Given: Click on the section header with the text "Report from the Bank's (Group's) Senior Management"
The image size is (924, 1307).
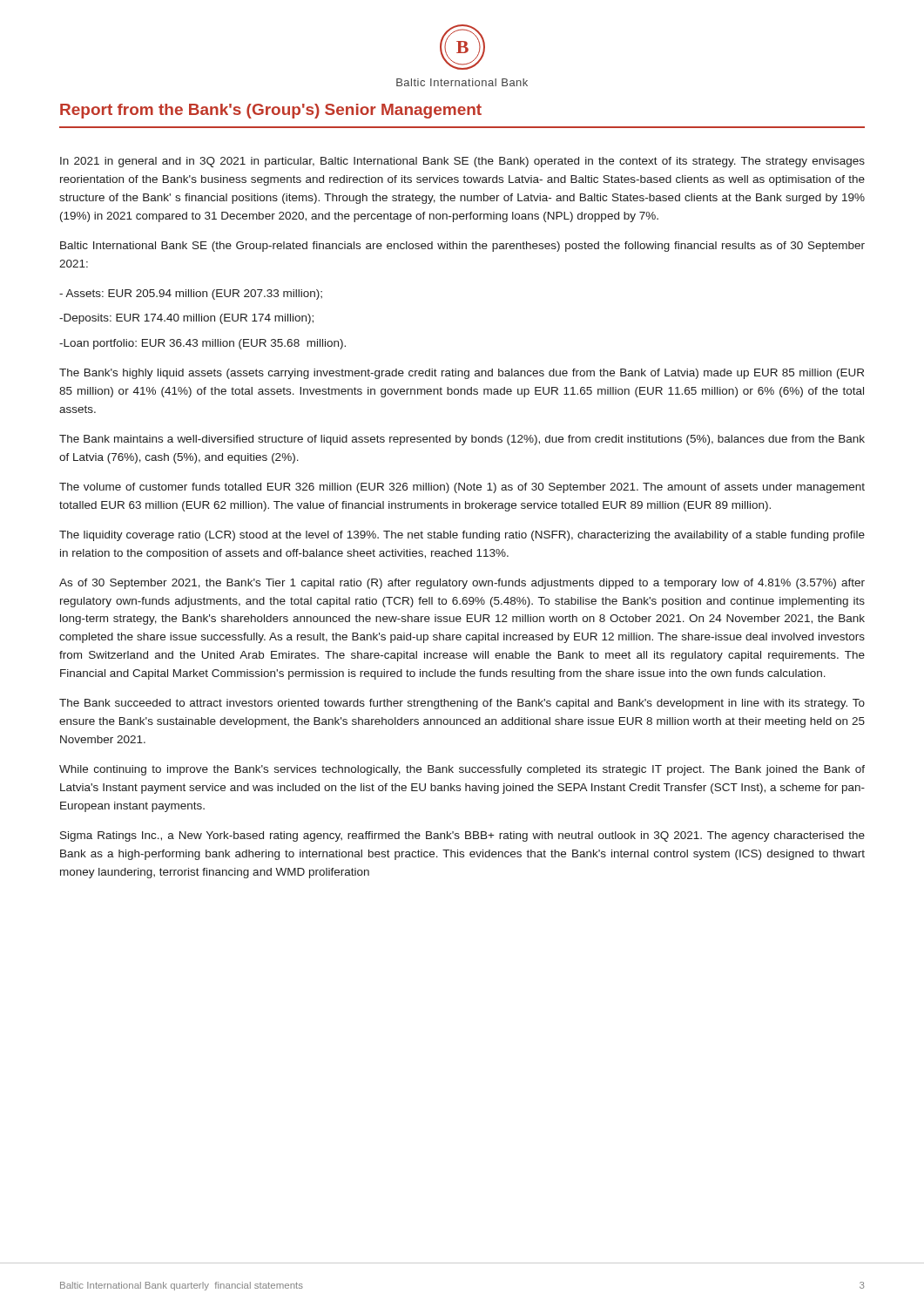Looking at the screenshot, I should (462, 114).
